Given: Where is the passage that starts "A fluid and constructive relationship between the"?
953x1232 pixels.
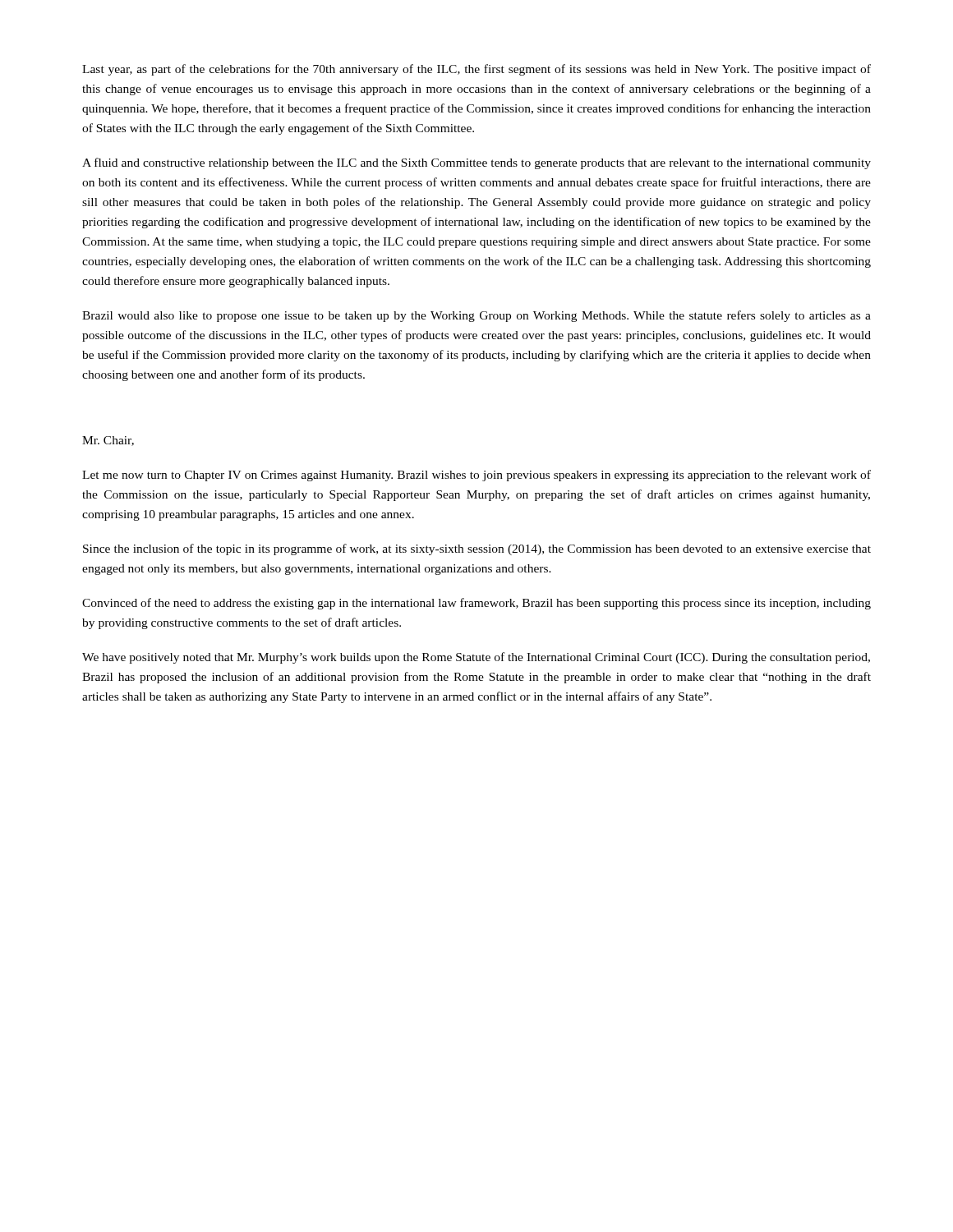Looking at the screenshot, I should click(476, 221).
